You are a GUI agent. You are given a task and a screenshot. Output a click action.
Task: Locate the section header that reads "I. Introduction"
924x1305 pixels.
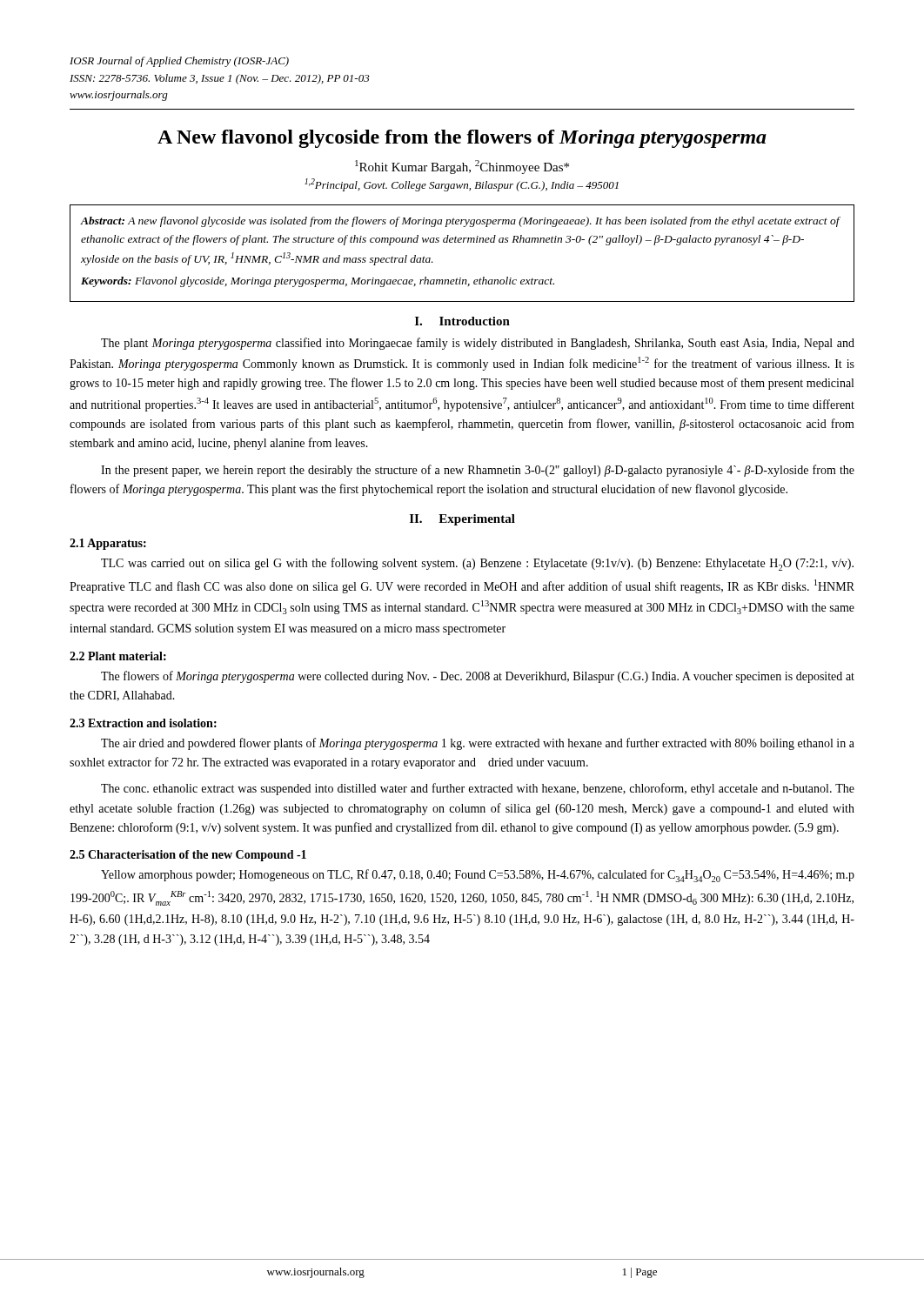[x=462, y=321]
